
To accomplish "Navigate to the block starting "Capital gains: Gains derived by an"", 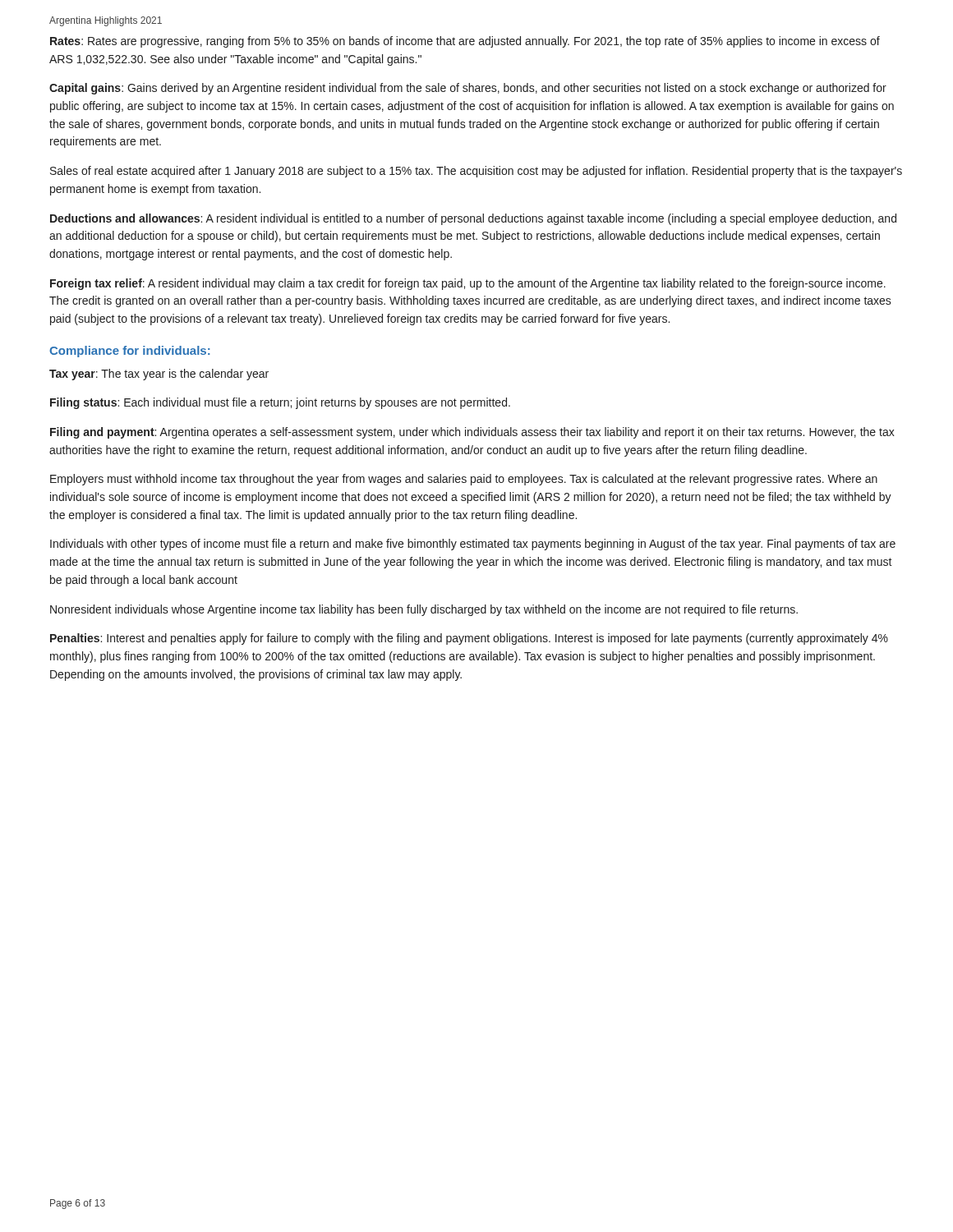I will point(472,115).
